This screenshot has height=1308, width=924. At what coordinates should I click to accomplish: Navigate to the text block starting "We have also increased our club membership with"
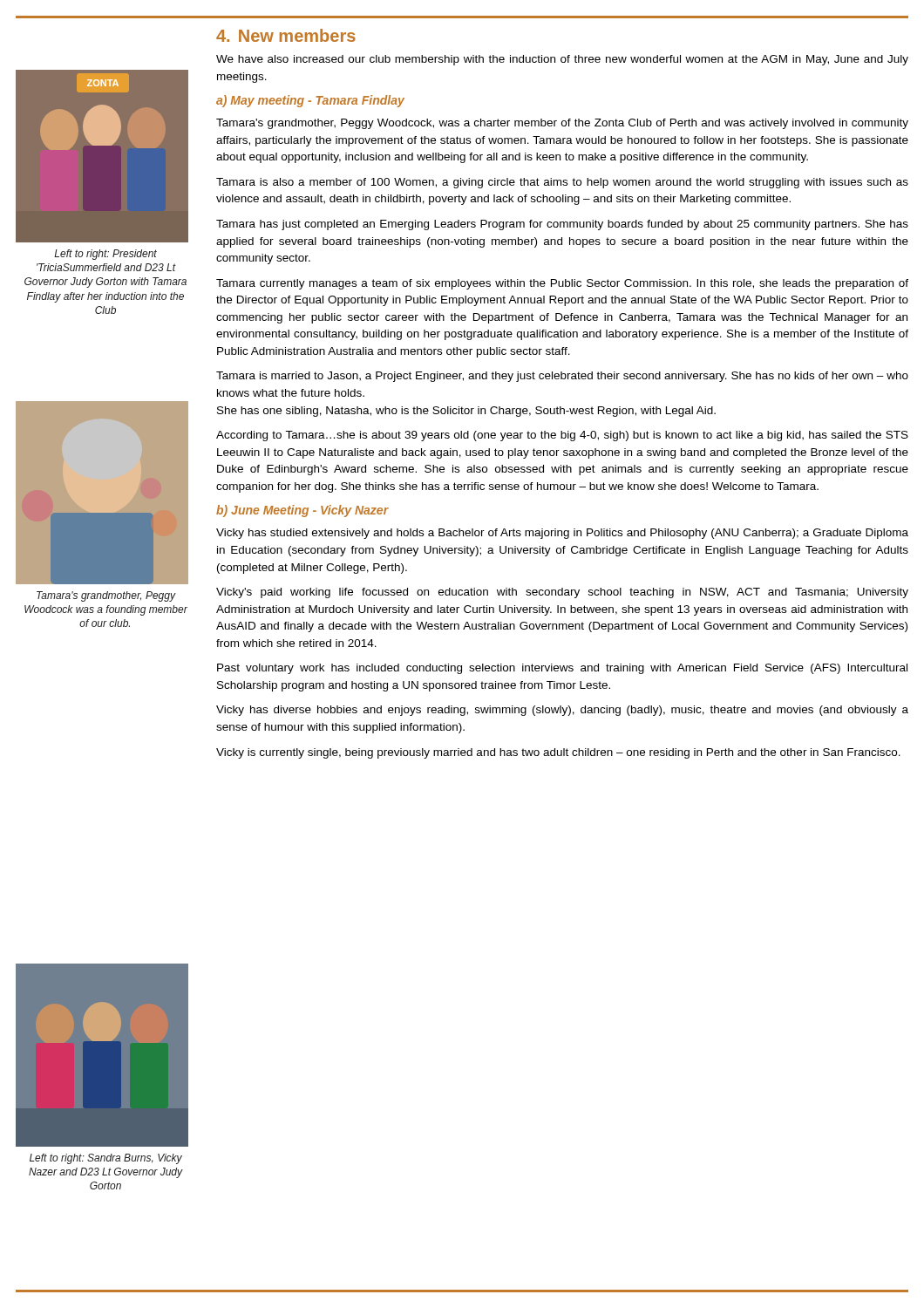562,67
